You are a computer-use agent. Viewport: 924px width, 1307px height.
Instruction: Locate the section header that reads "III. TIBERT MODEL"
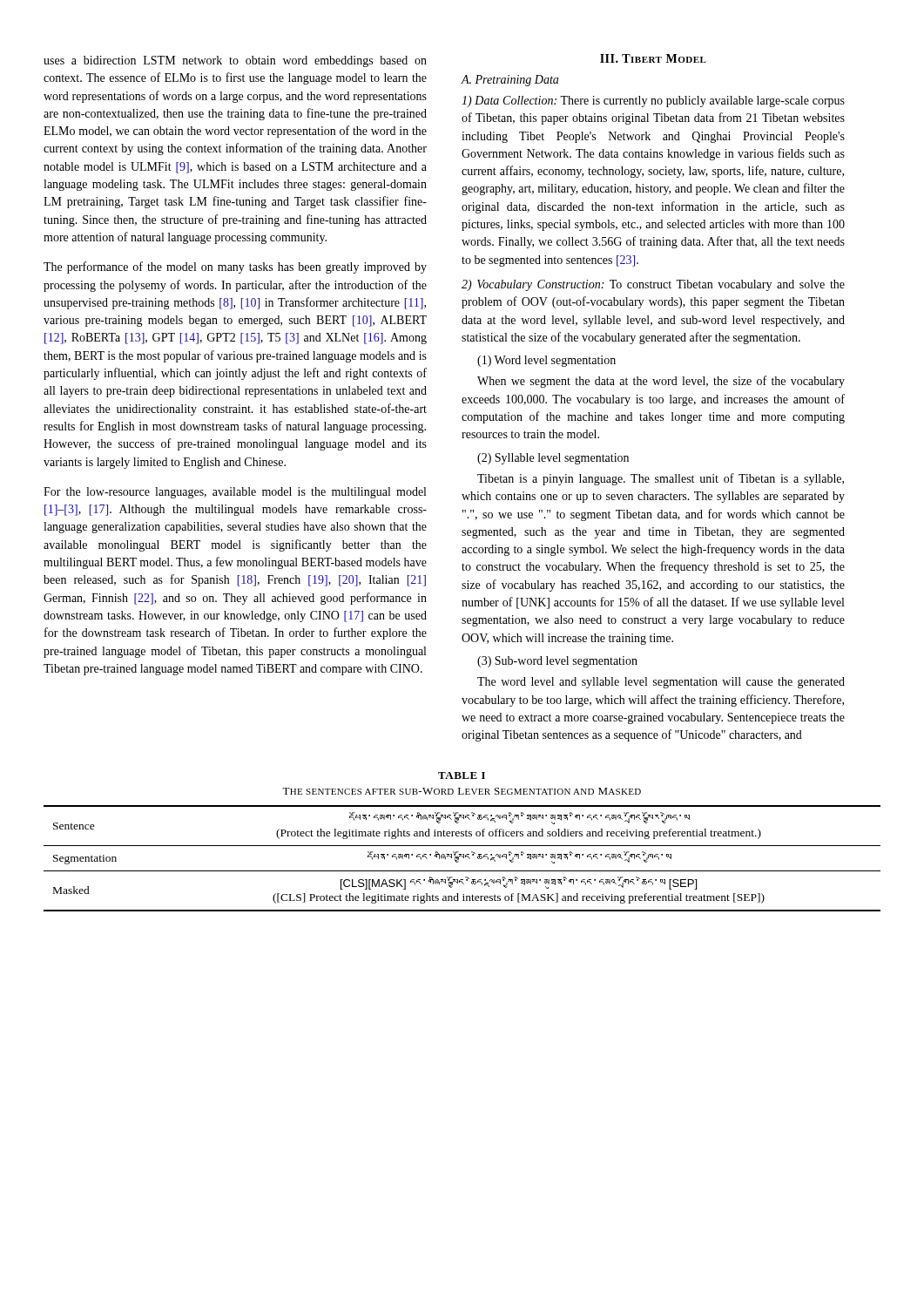pos(653,59)
